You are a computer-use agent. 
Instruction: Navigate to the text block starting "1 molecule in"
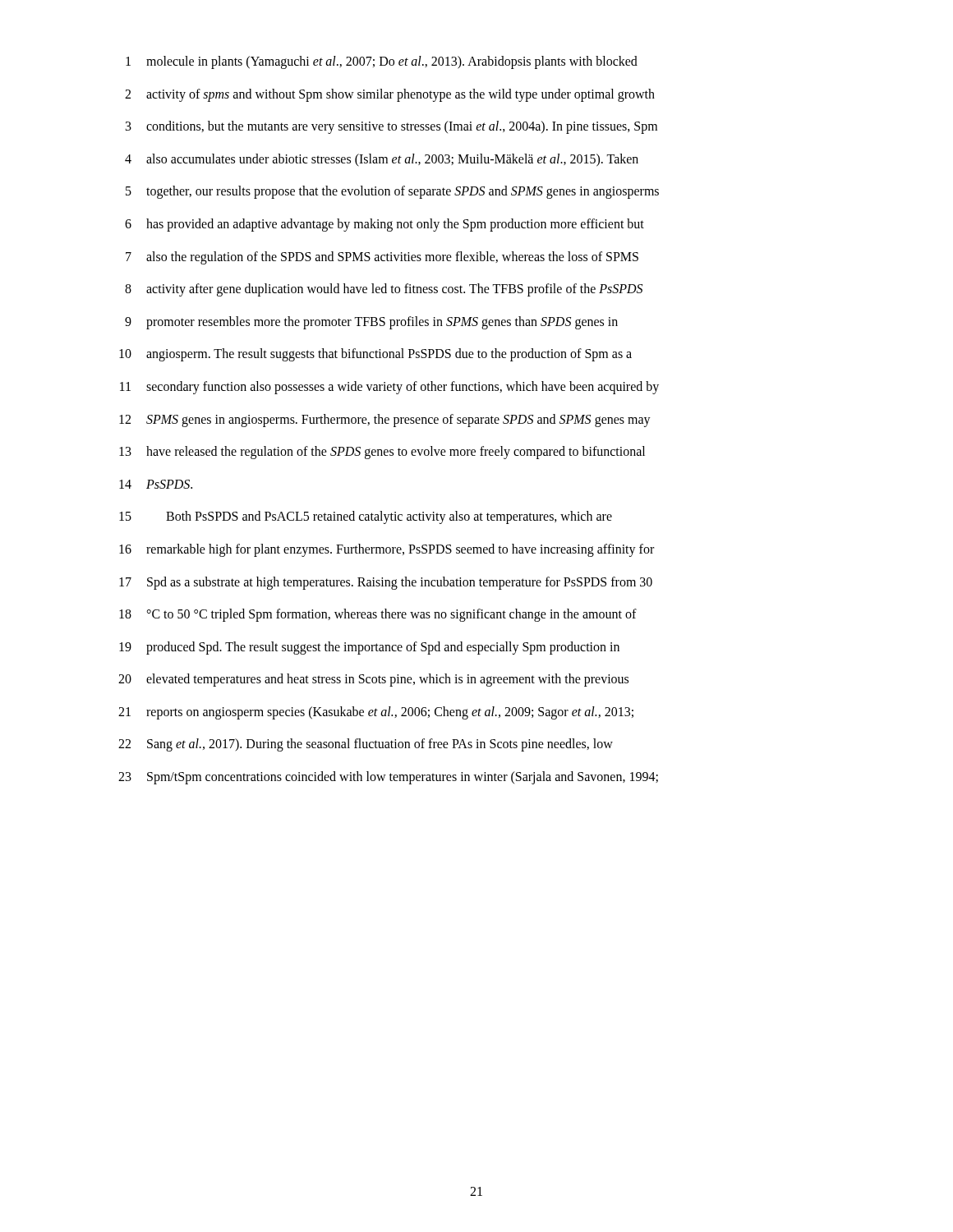coord(489,61)
